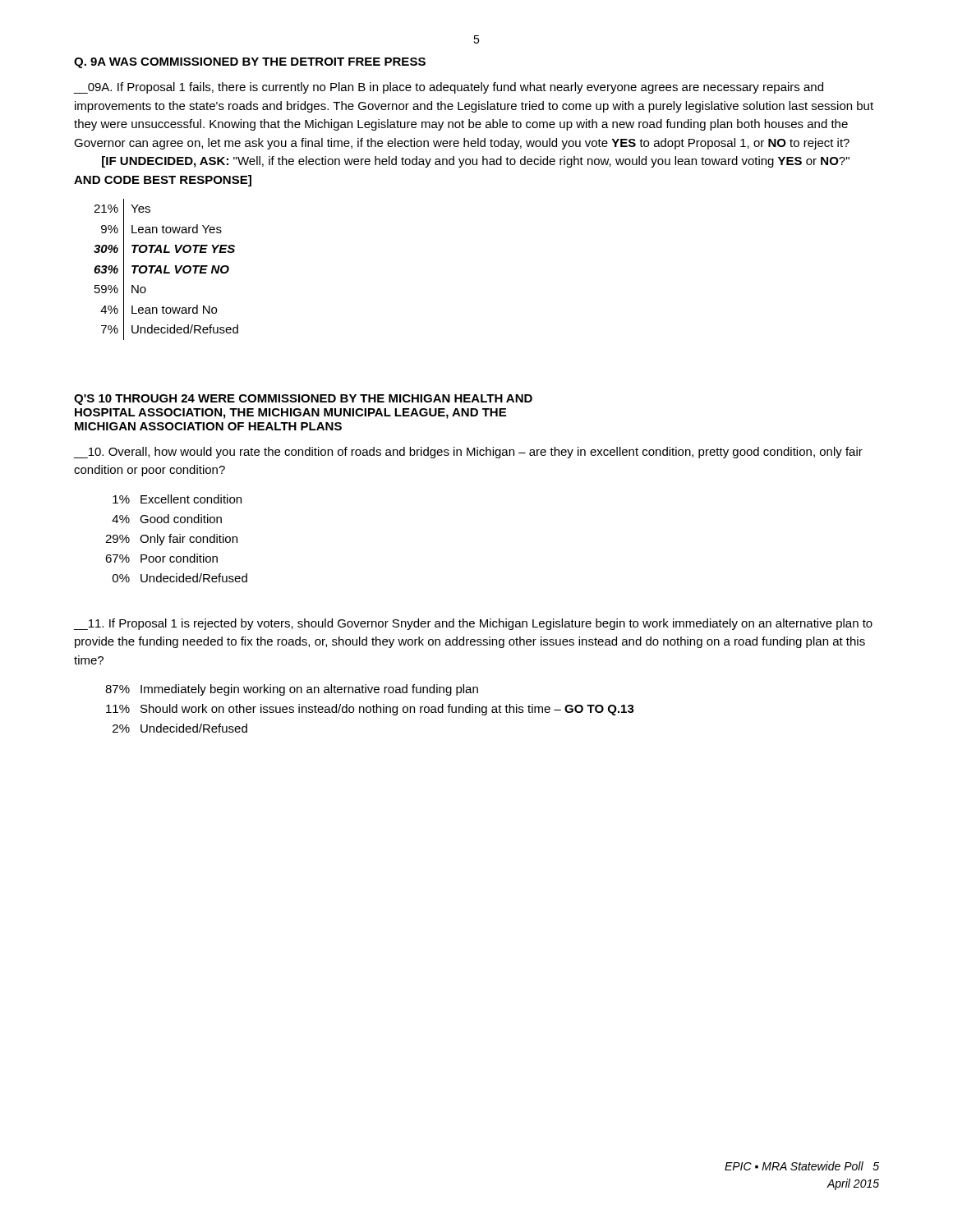Click the passage that begins "__11. If Proposal 1 is rejected"

[473, 641]
